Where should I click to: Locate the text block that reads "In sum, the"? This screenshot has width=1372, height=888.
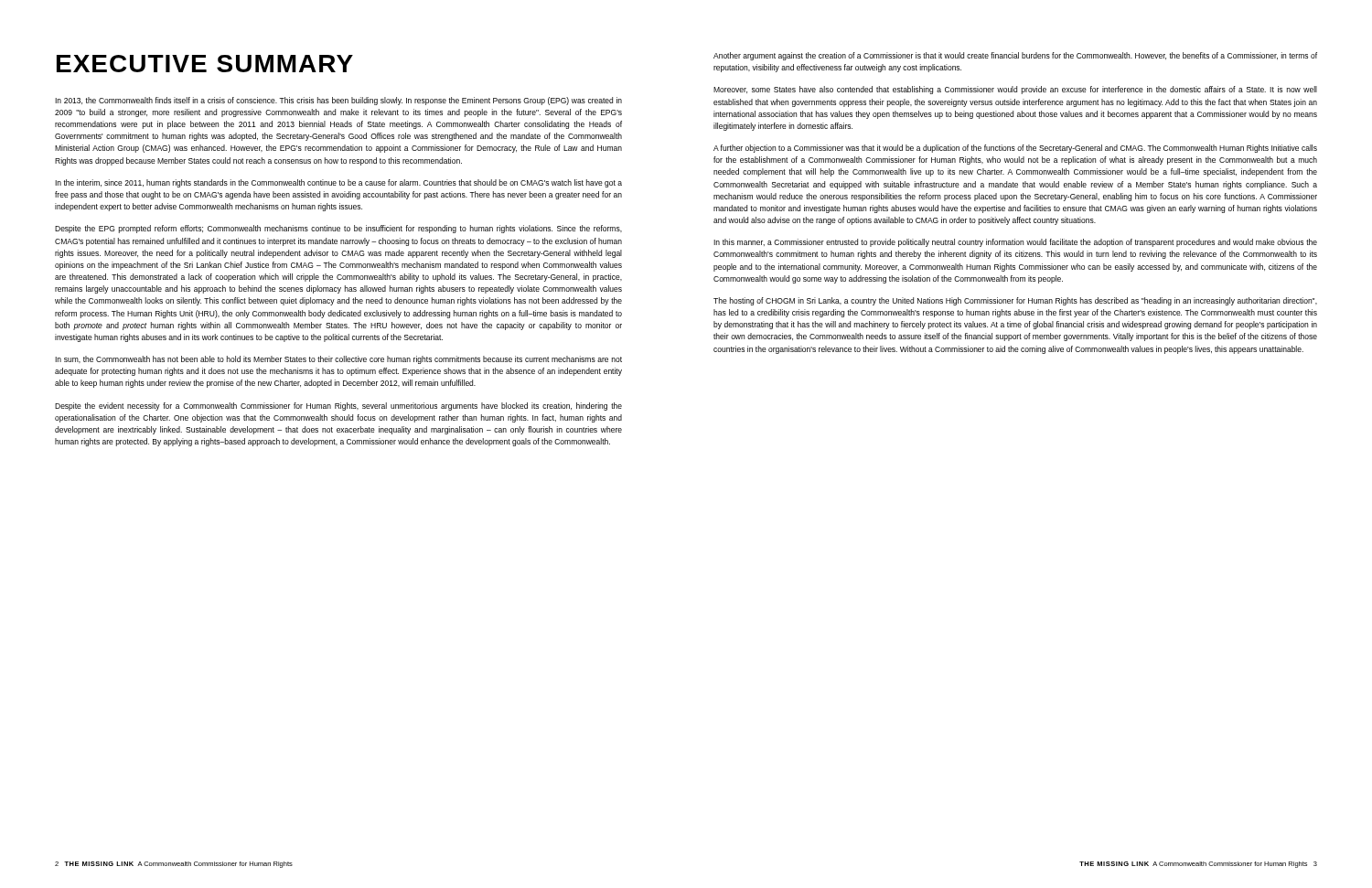(338, 372)
